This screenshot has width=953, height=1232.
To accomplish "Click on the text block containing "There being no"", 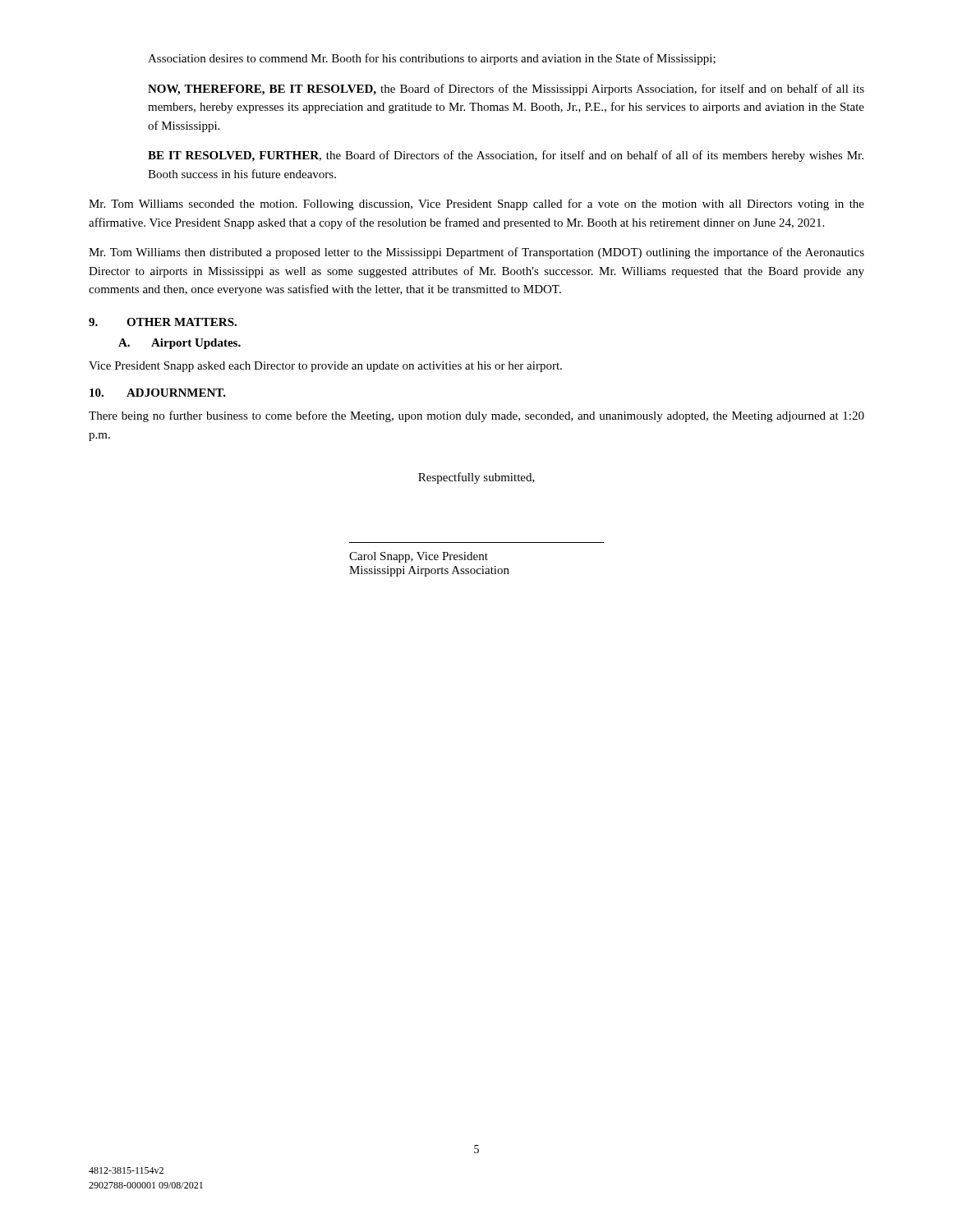I will tap(476, 425).
